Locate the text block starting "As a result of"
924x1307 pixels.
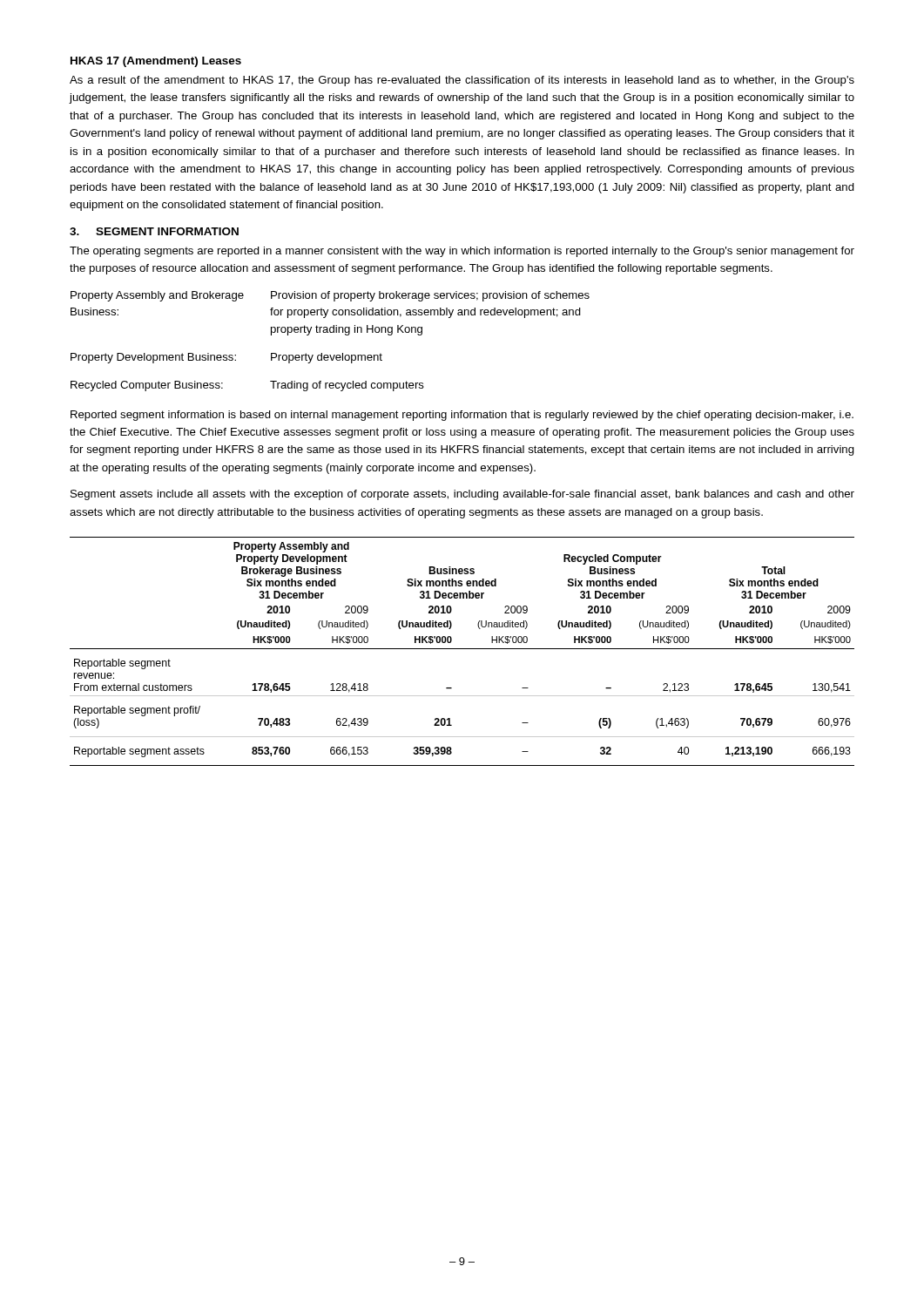click(462, 142)
